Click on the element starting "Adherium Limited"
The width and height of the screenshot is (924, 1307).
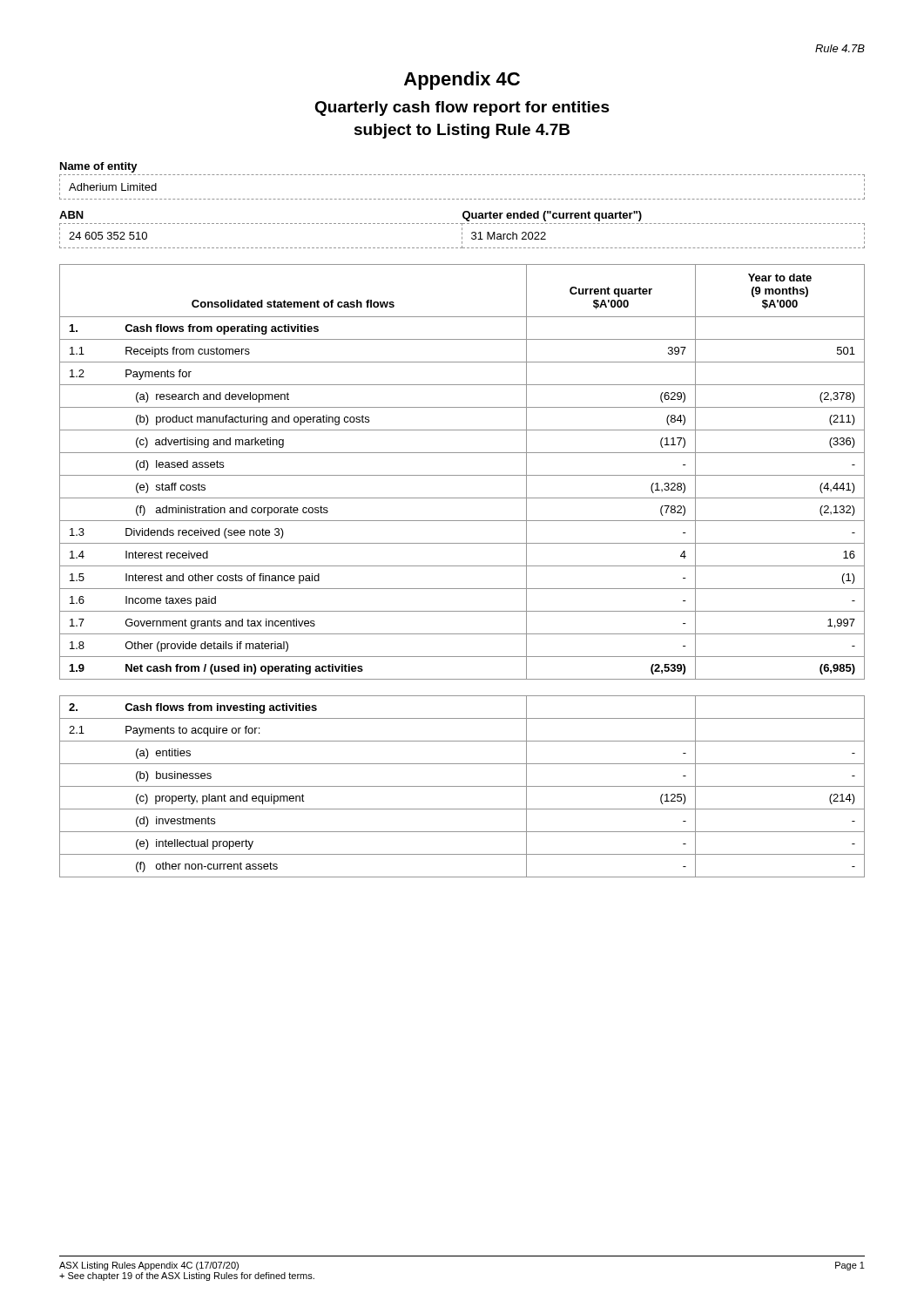point(113,187)
